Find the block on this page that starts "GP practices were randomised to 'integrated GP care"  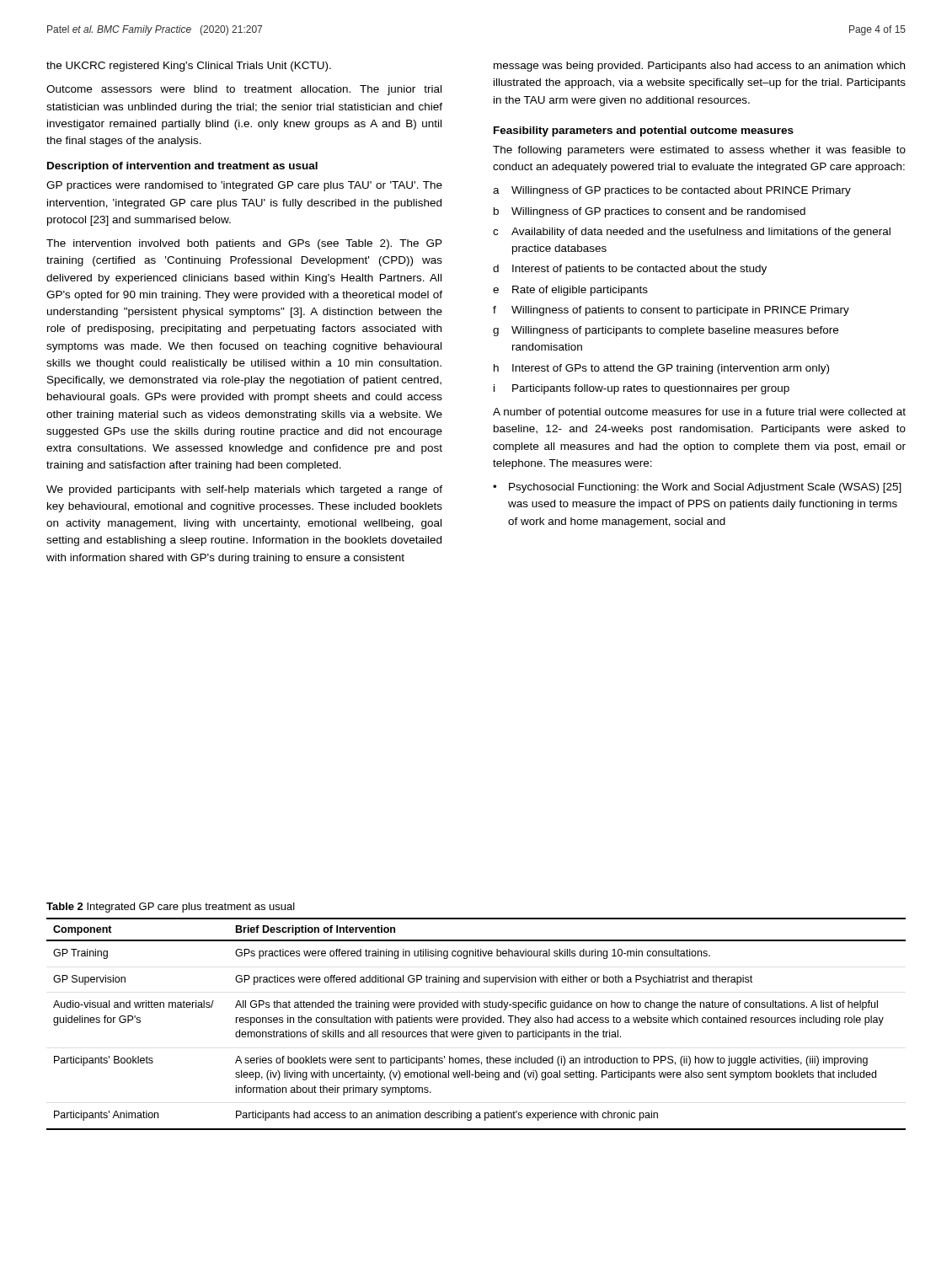point(244,372)
